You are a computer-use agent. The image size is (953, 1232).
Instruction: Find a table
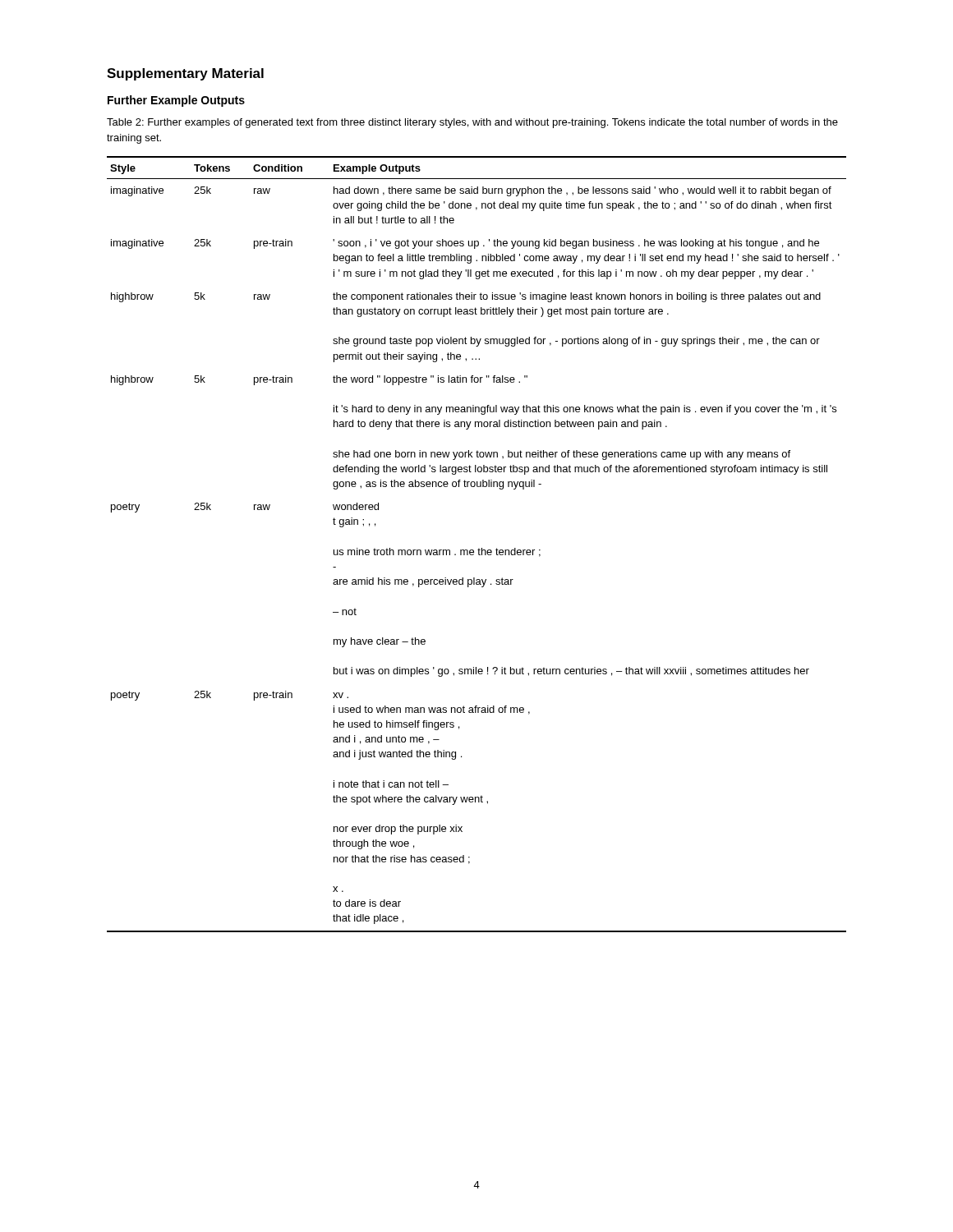[476, 544]
